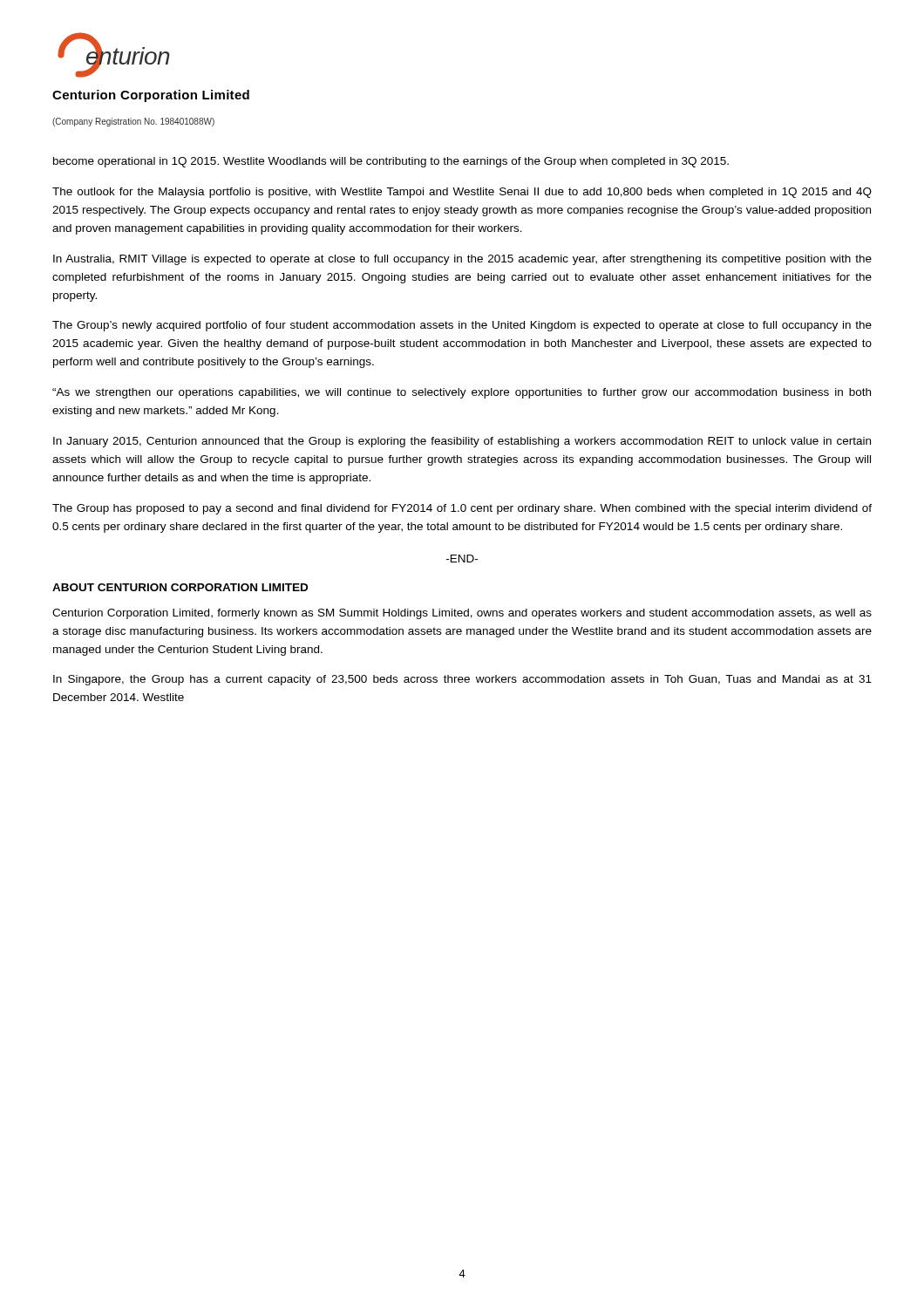Click the passage that begins "In January 2015, Centurion"
Image resolution: width=924 pixels, height=1308 pixels.
(462, 459)
